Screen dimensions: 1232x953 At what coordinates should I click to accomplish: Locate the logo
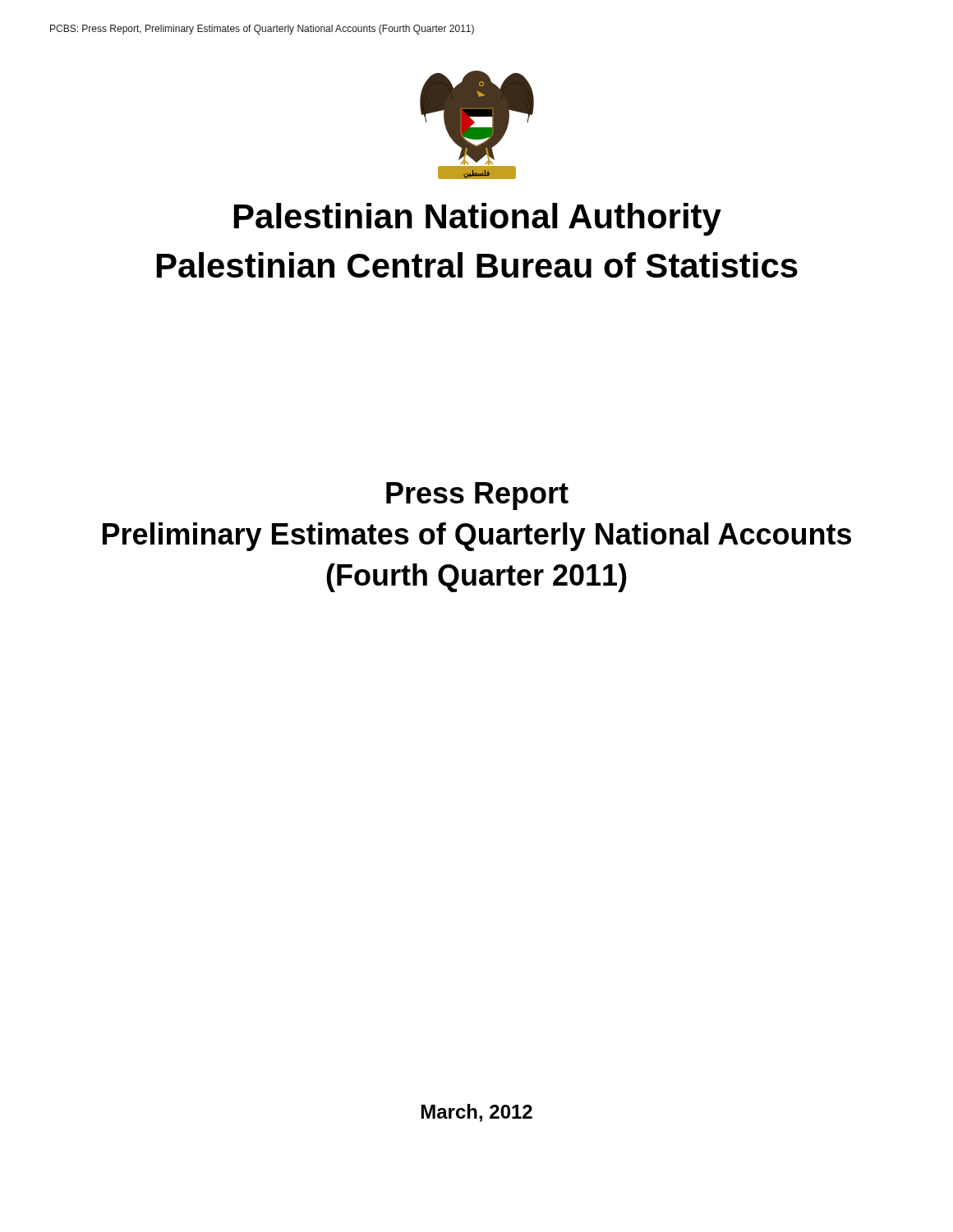[476, 115]
